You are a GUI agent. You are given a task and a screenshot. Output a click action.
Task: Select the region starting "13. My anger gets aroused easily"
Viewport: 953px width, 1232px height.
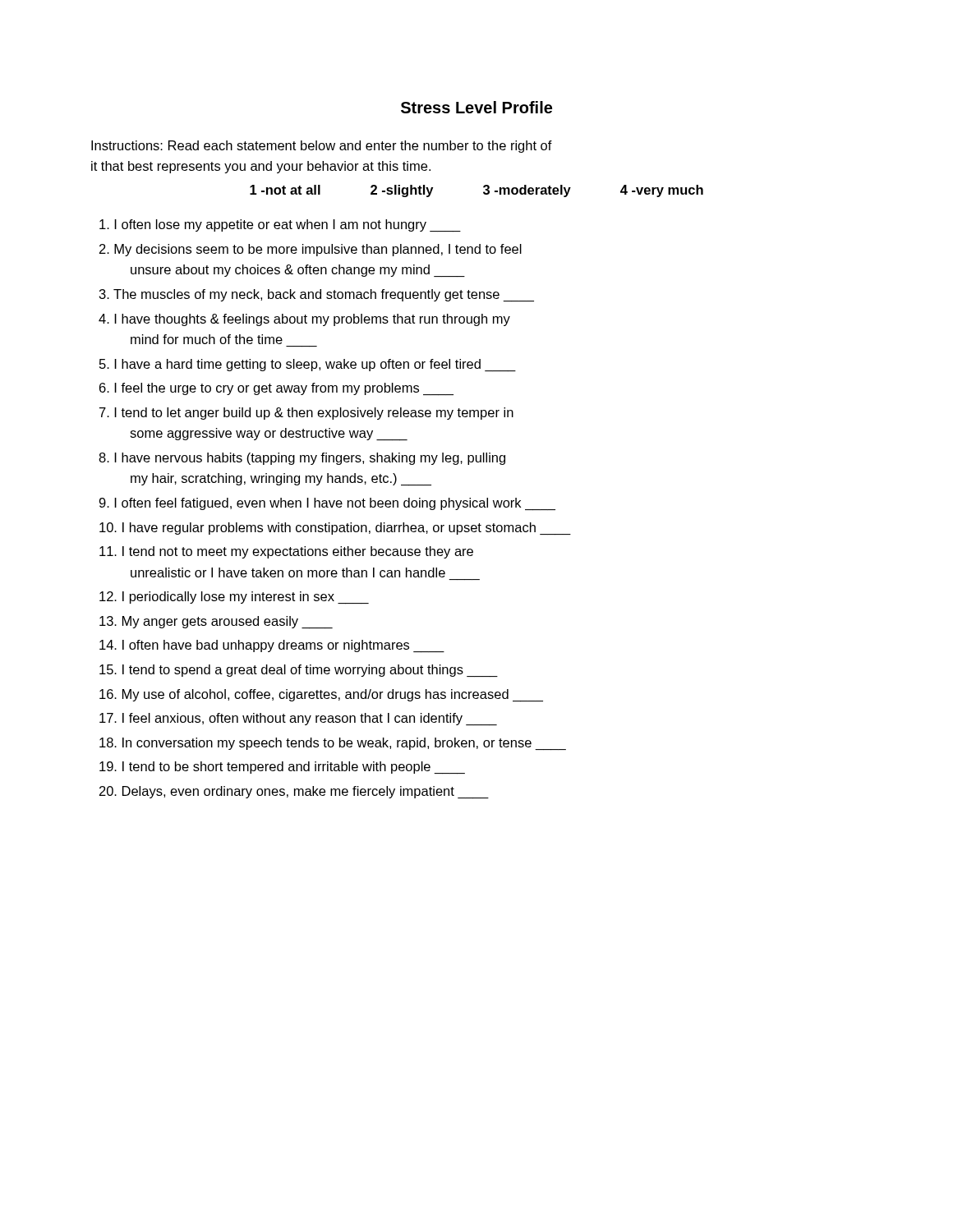click(215, 621)
